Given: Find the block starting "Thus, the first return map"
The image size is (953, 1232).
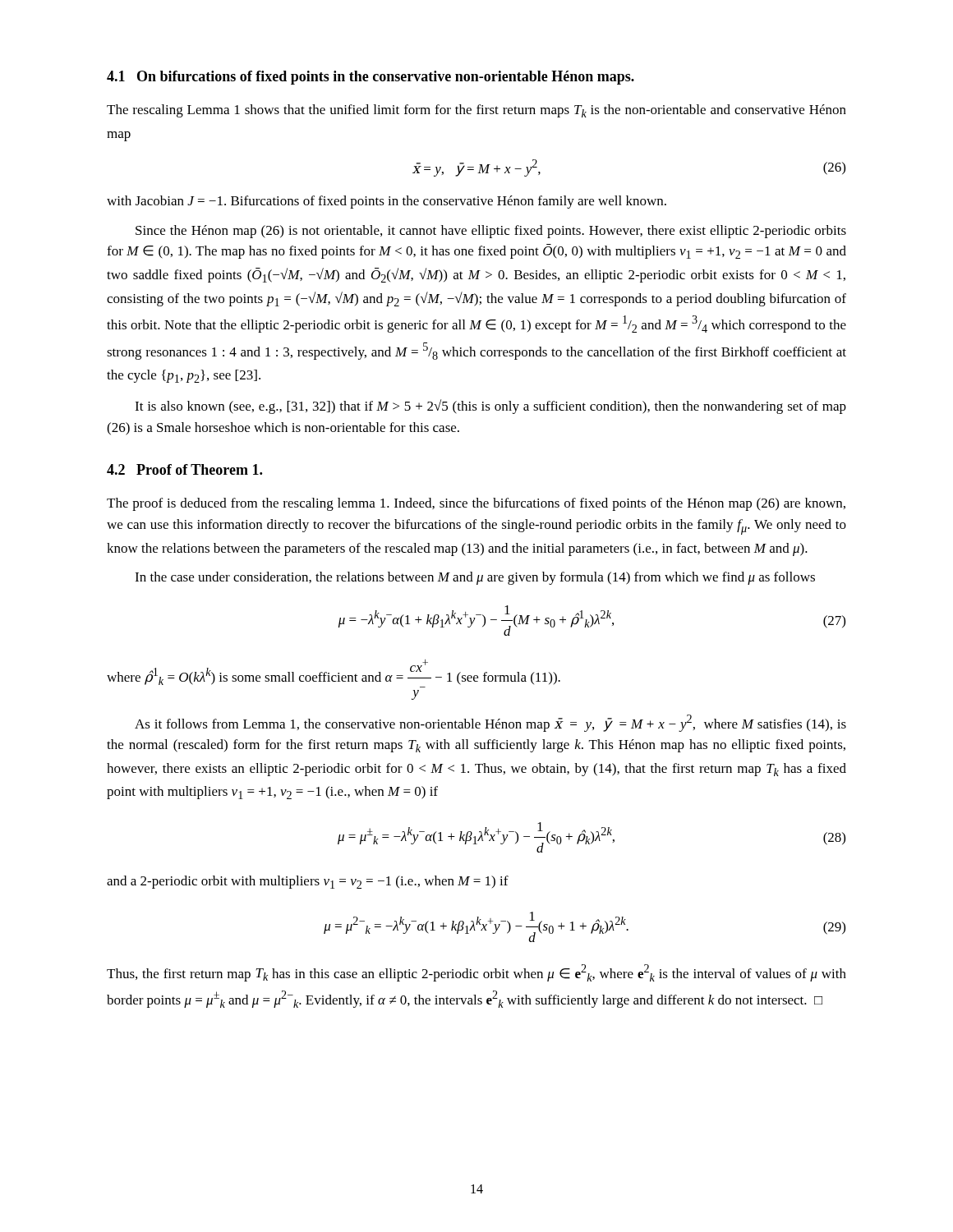Looking at the screenshot, I should point(476,986).
